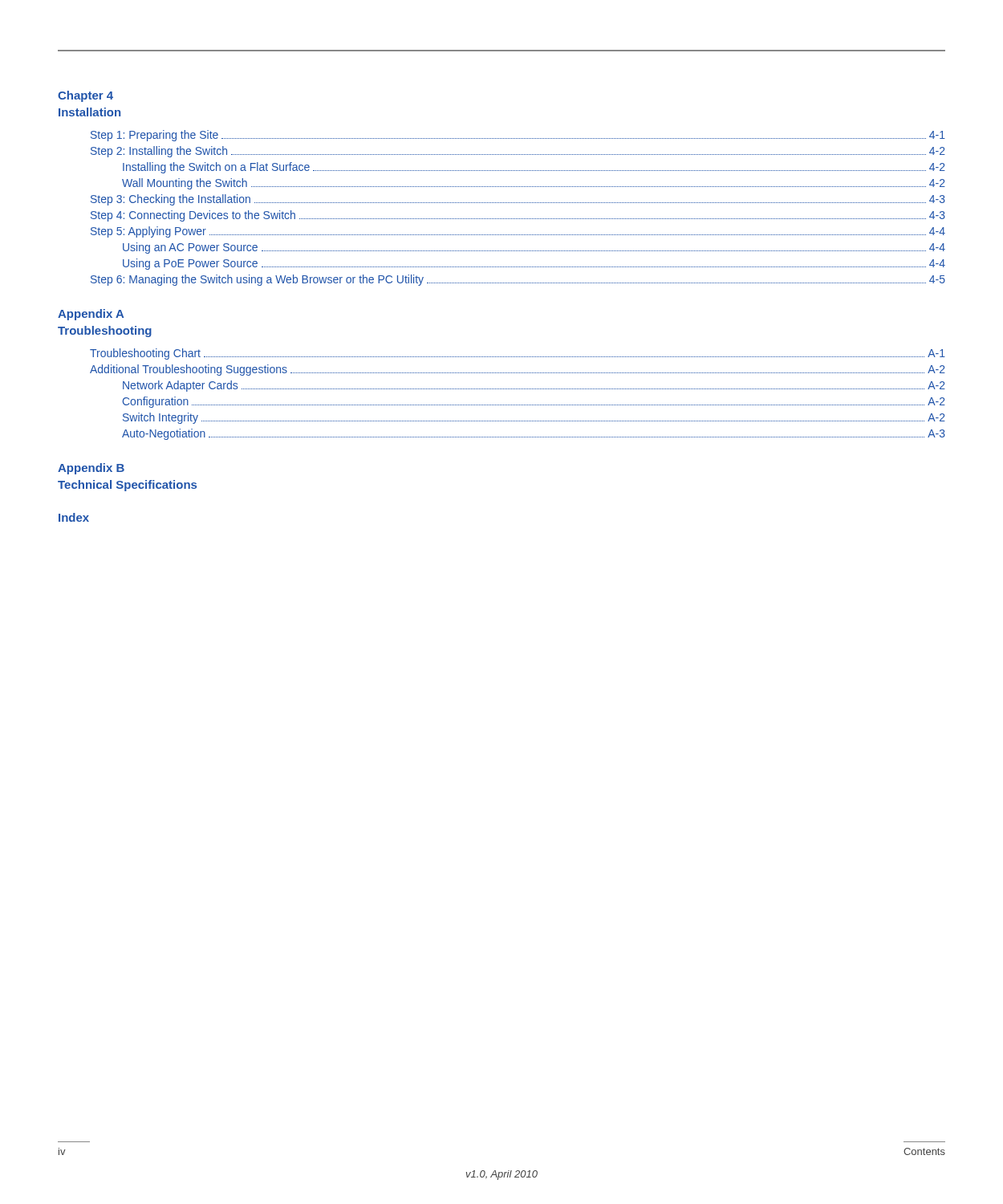Screen dimensions: 1204x1003
Task: Where is the passage that starts "Additional Troubleshooting Suggestions"?
Action: point(518,369)
